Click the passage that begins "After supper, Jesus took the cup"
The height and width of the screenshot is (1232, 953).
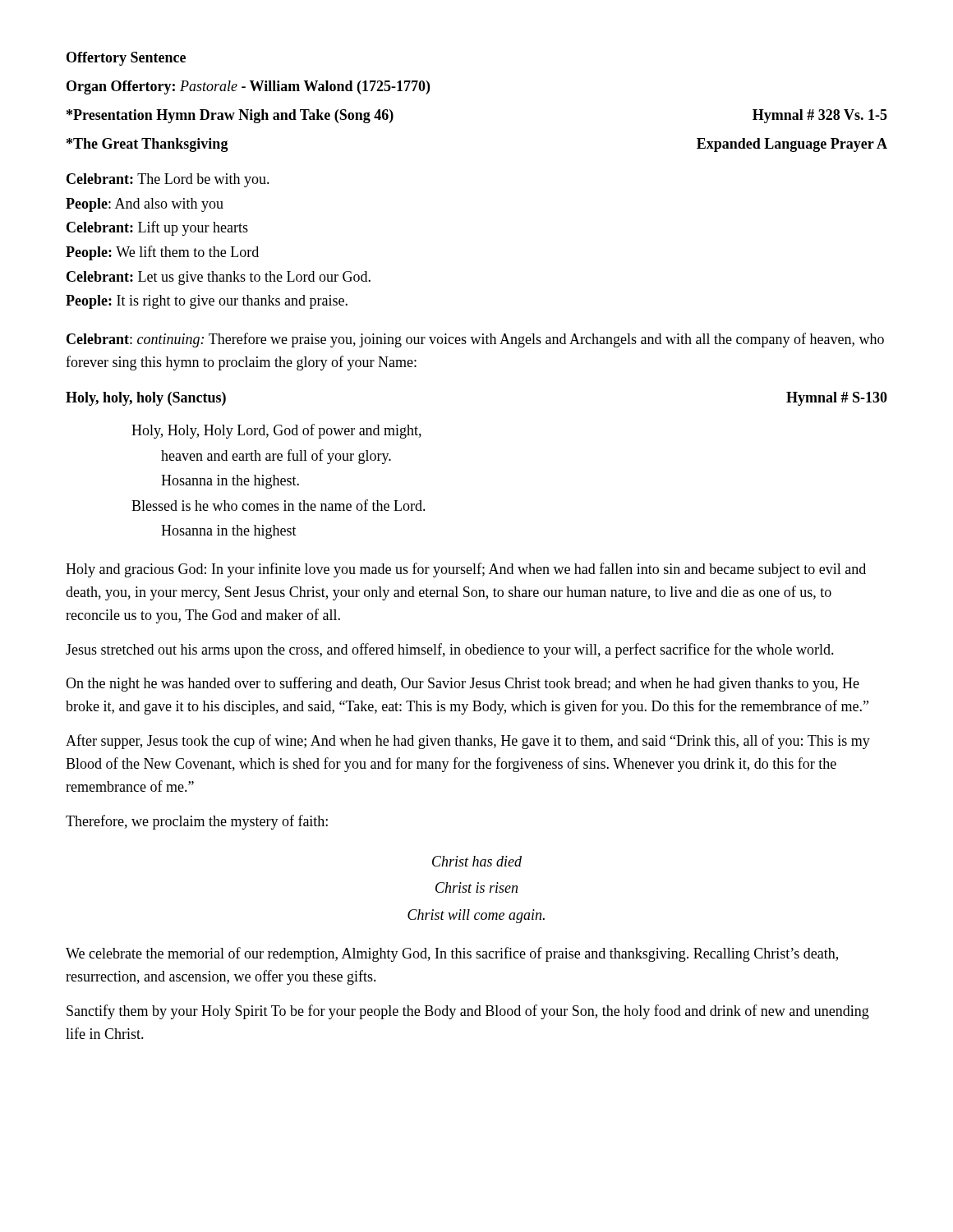[476, 765]
